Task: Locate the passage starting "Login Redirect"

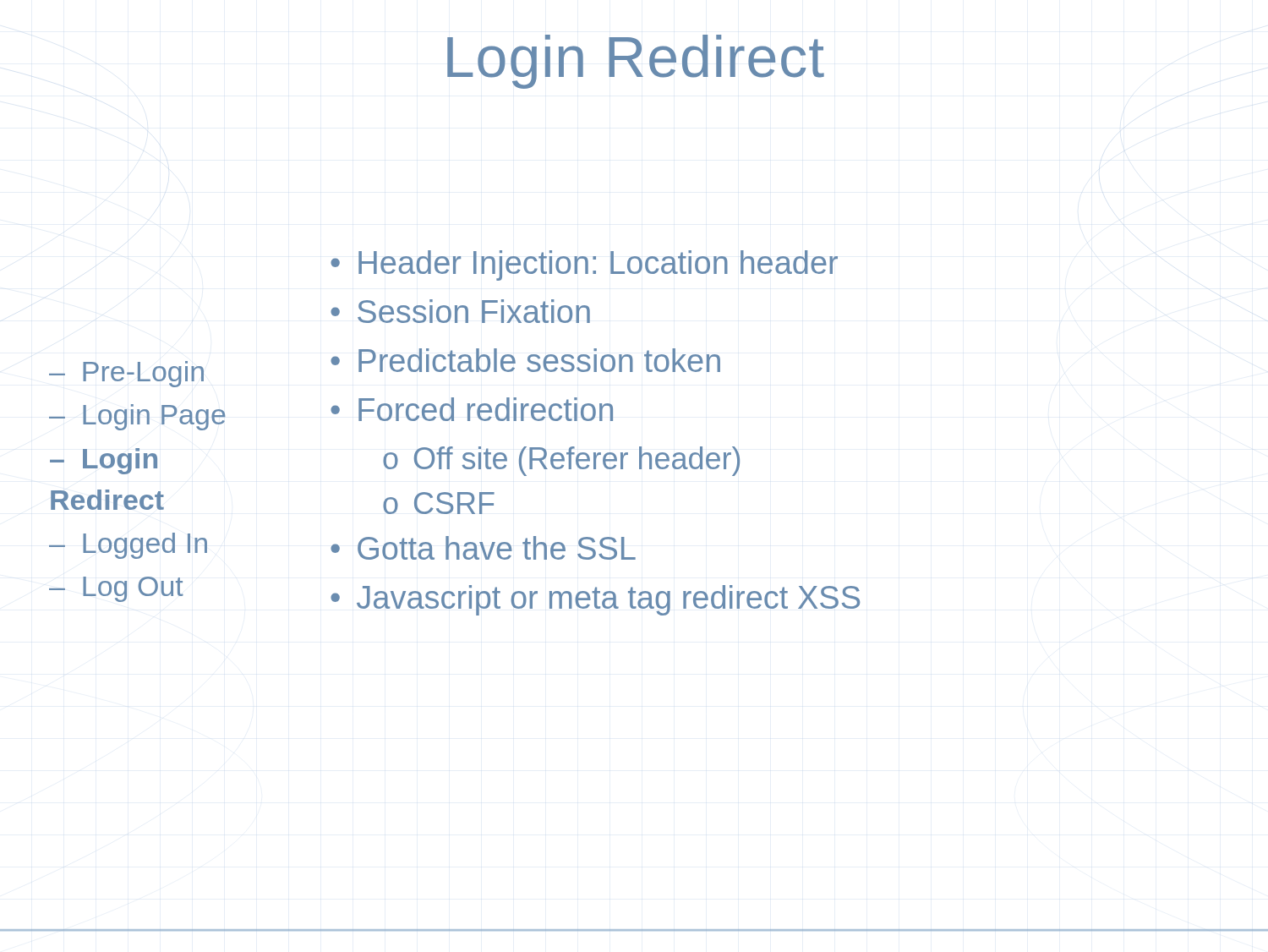Action: click(x=634, y=57)
